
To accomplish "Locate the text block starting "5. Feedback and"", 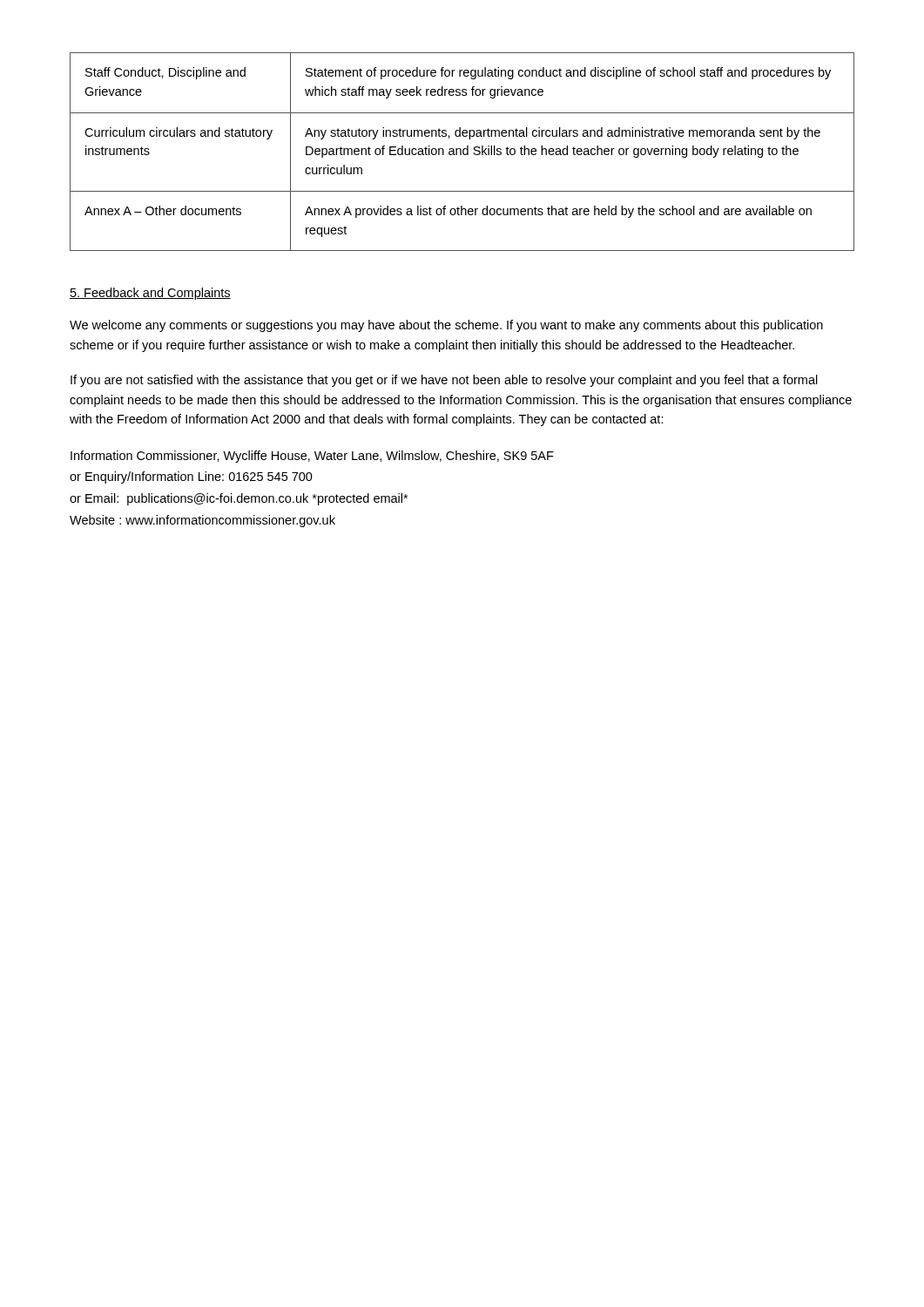I will (150, 293).
